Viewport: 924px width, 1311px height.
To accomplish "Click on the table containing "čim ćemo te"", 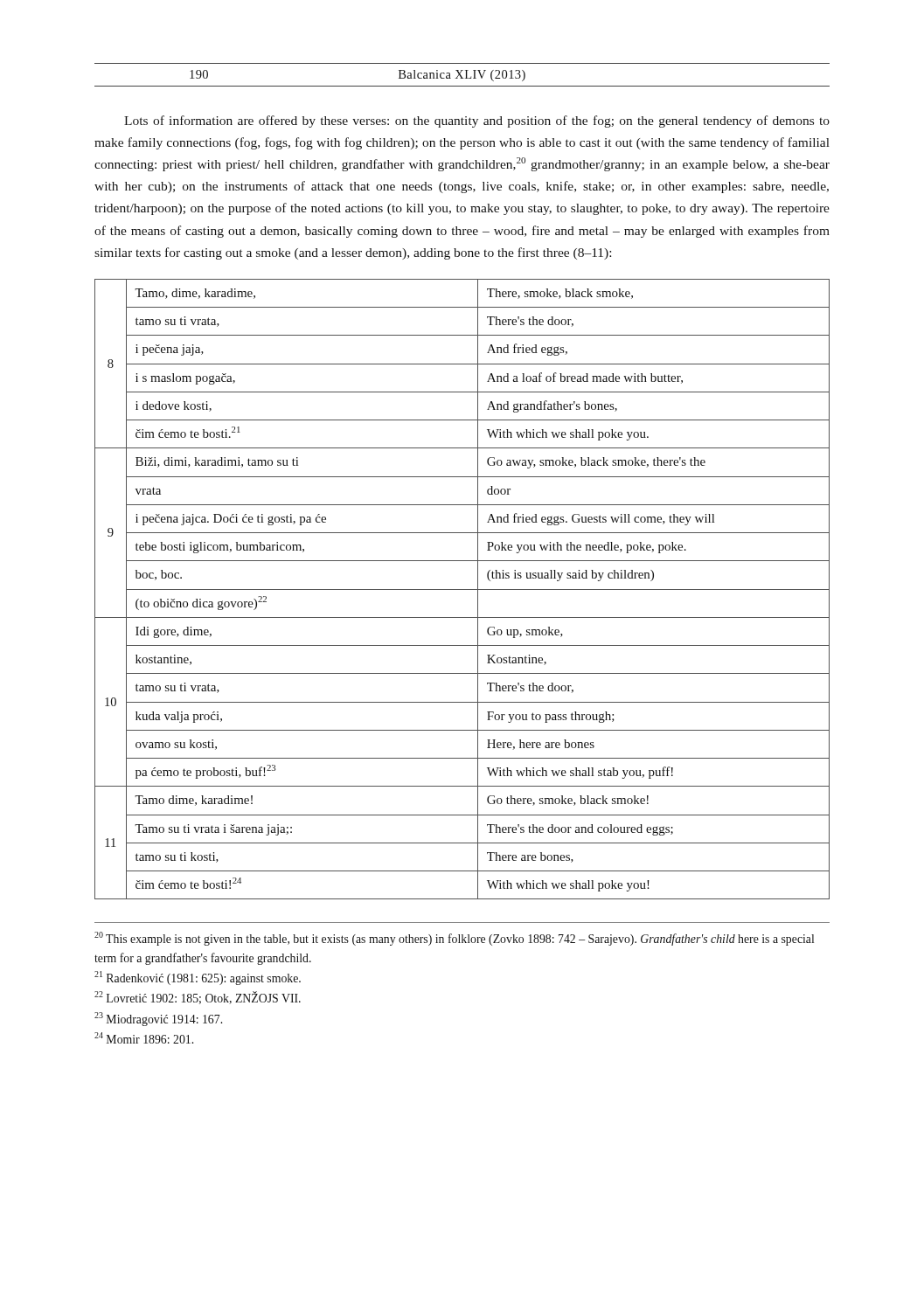I will [x=462, y=589].
